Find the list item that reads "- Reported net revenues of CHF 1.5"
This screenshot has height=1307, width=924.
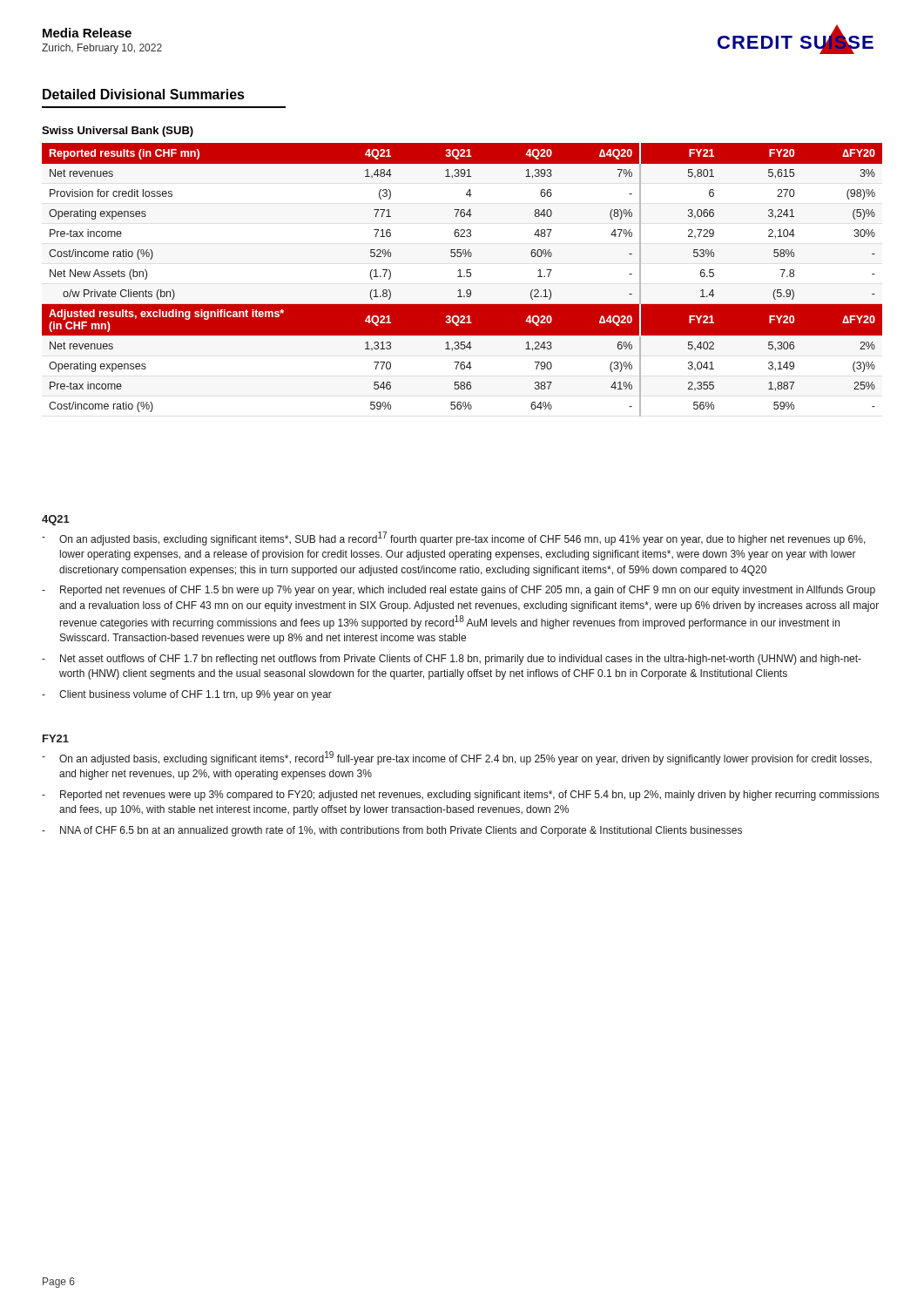click(462, 615)
